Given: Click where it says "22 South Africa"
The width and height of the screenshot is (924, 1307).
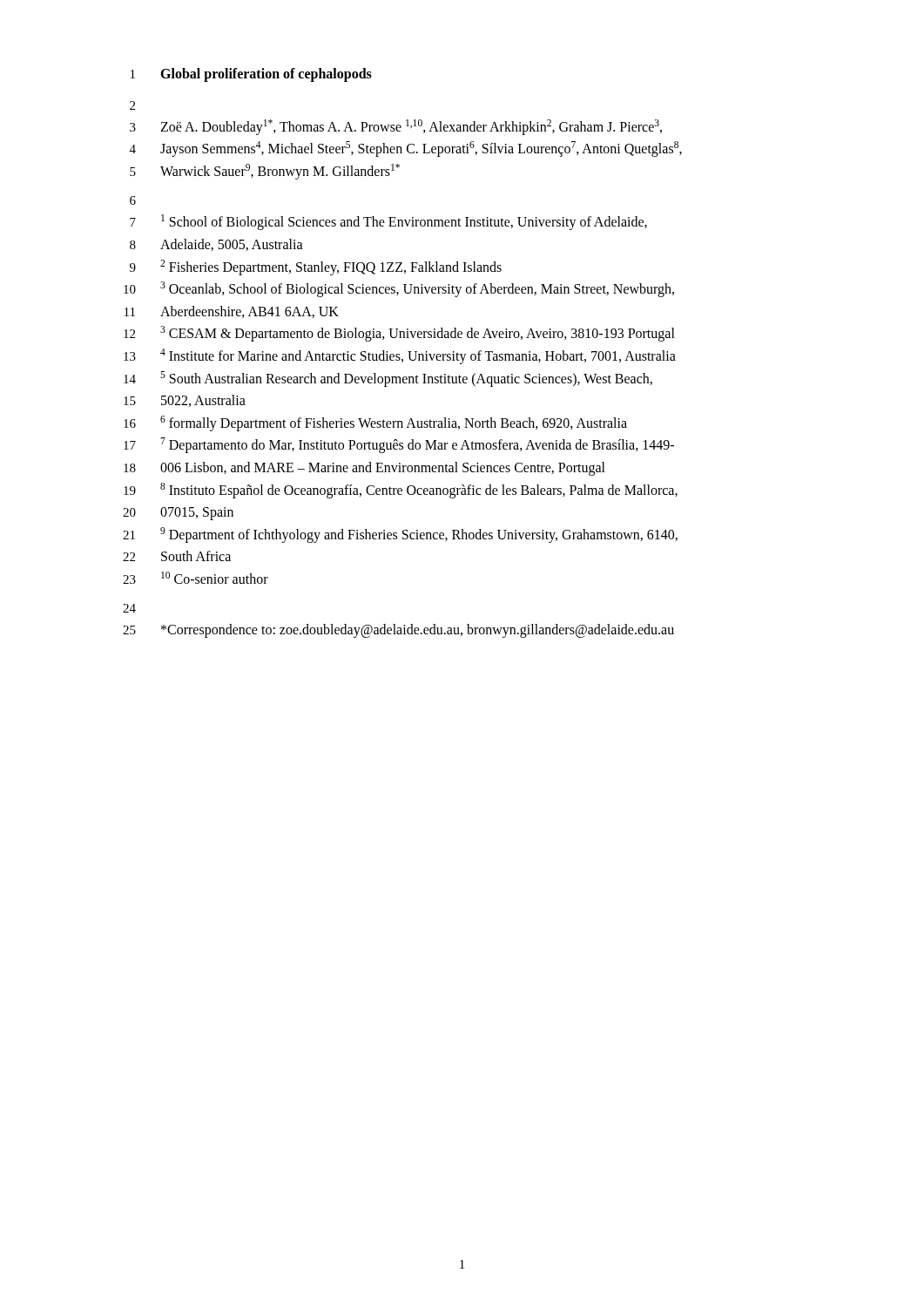Looking at the screenshot, I should [177, 556].
